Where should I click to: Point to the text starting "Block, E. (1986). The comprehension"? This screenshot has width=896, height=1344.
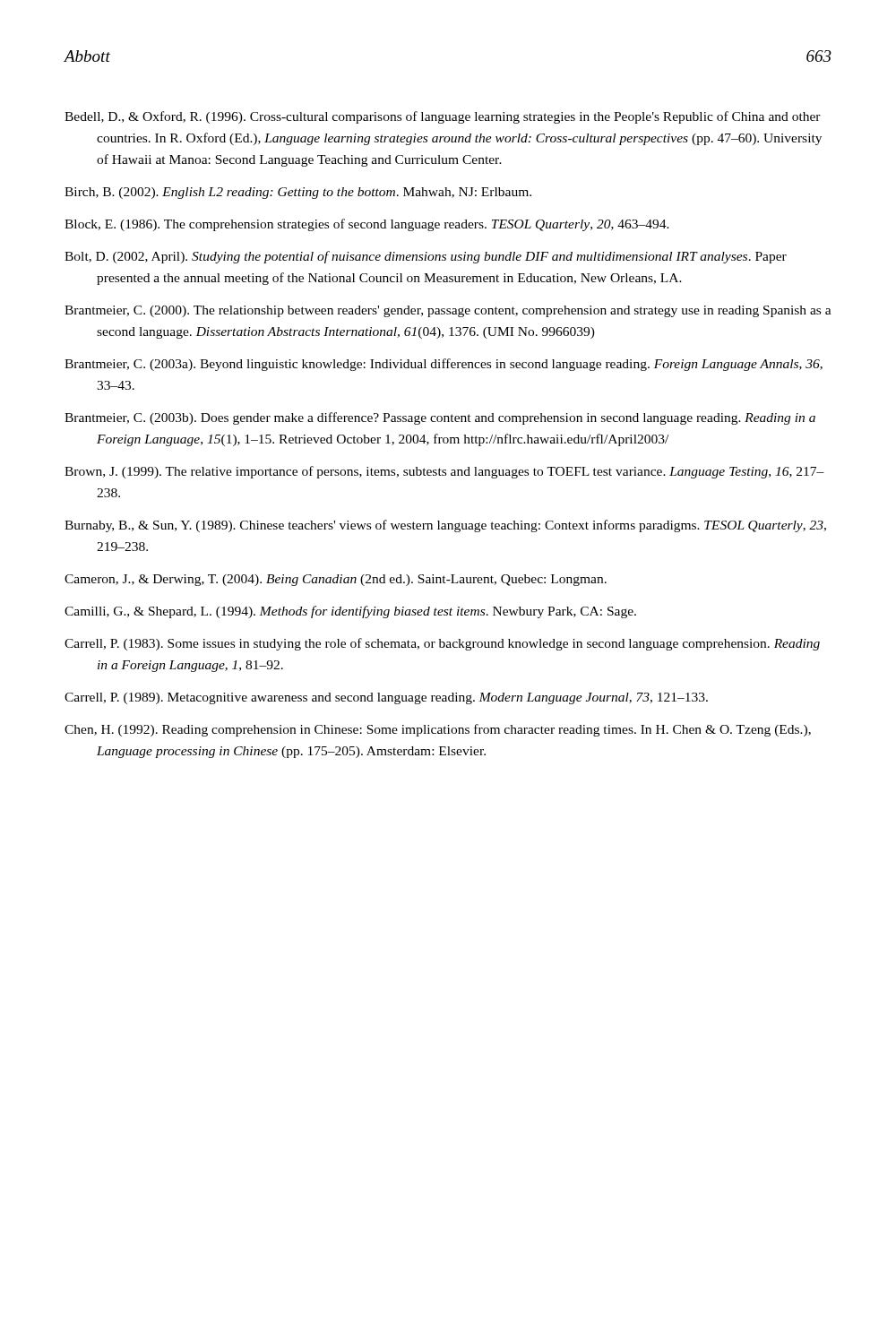pyautogui.click(x=367, y=224)
